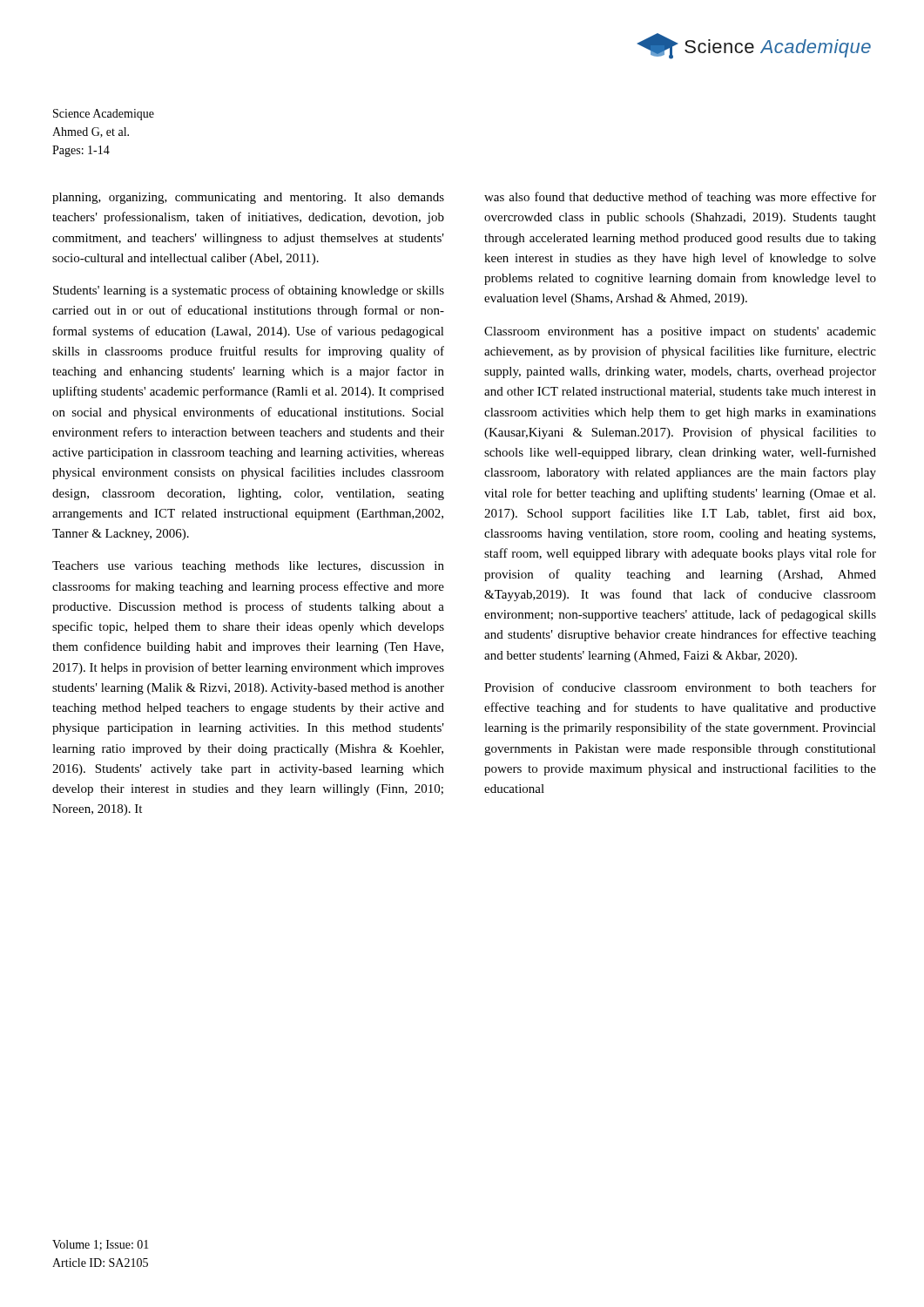The width and height of the screenshot is (924, 1307).
Task: Navigate to the text starting "Teachers use various"
Action: coord(248,688)
